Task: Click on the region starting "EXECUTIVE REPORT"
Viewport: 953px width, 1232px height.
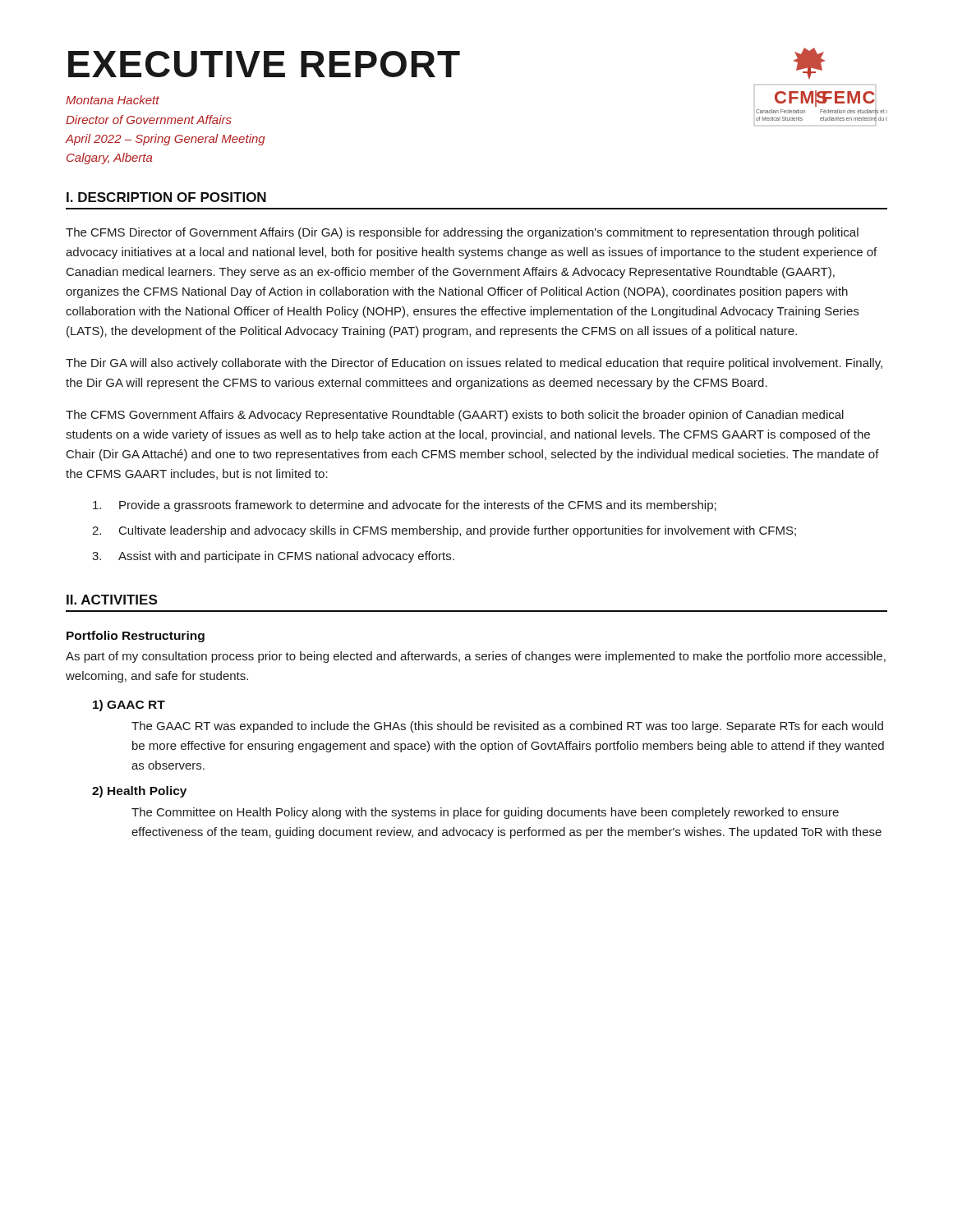Action: (x=394, y=64)
